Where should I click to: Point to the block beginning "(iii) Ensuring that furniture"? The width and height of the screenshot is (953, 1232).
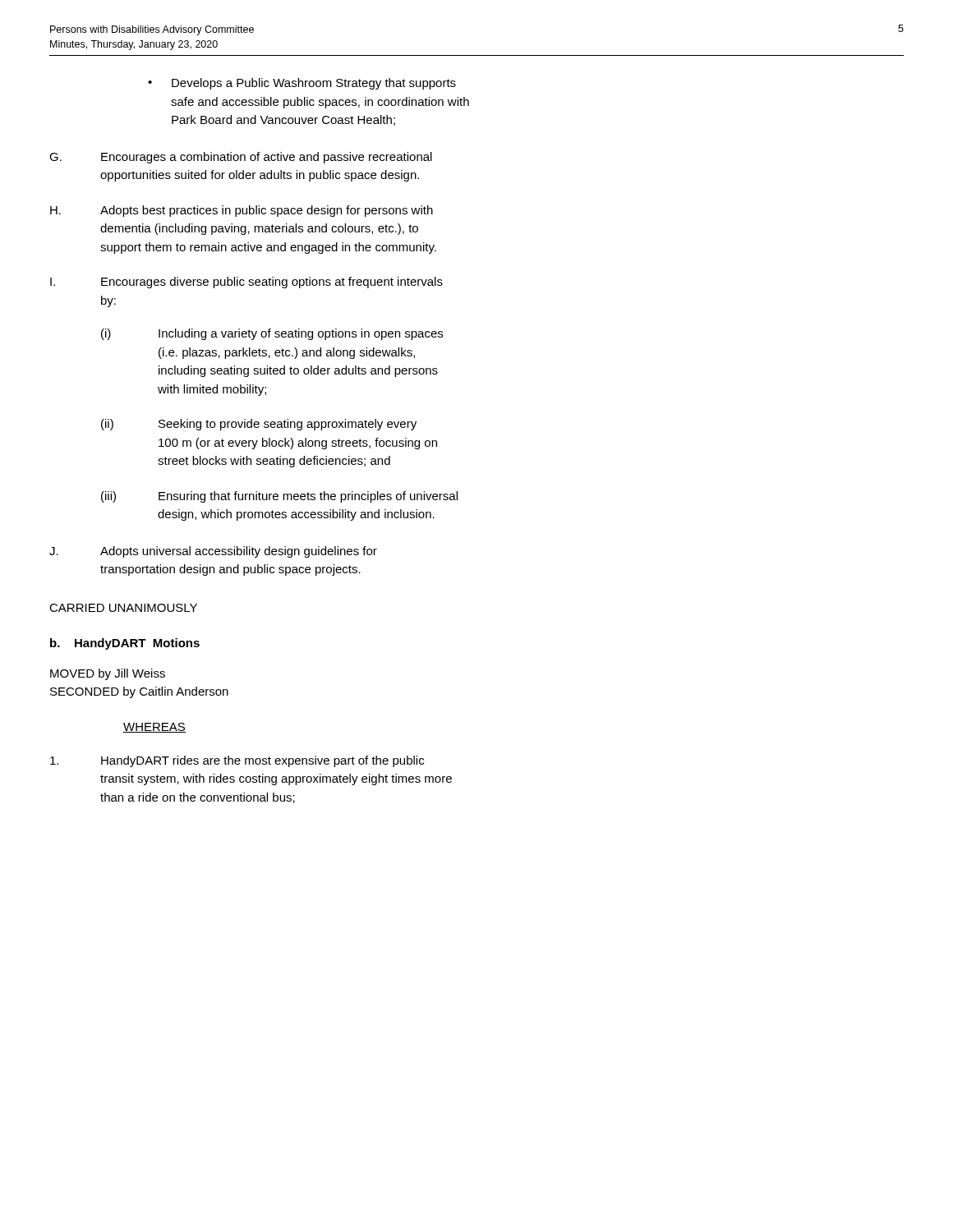[x=279, y=505]
